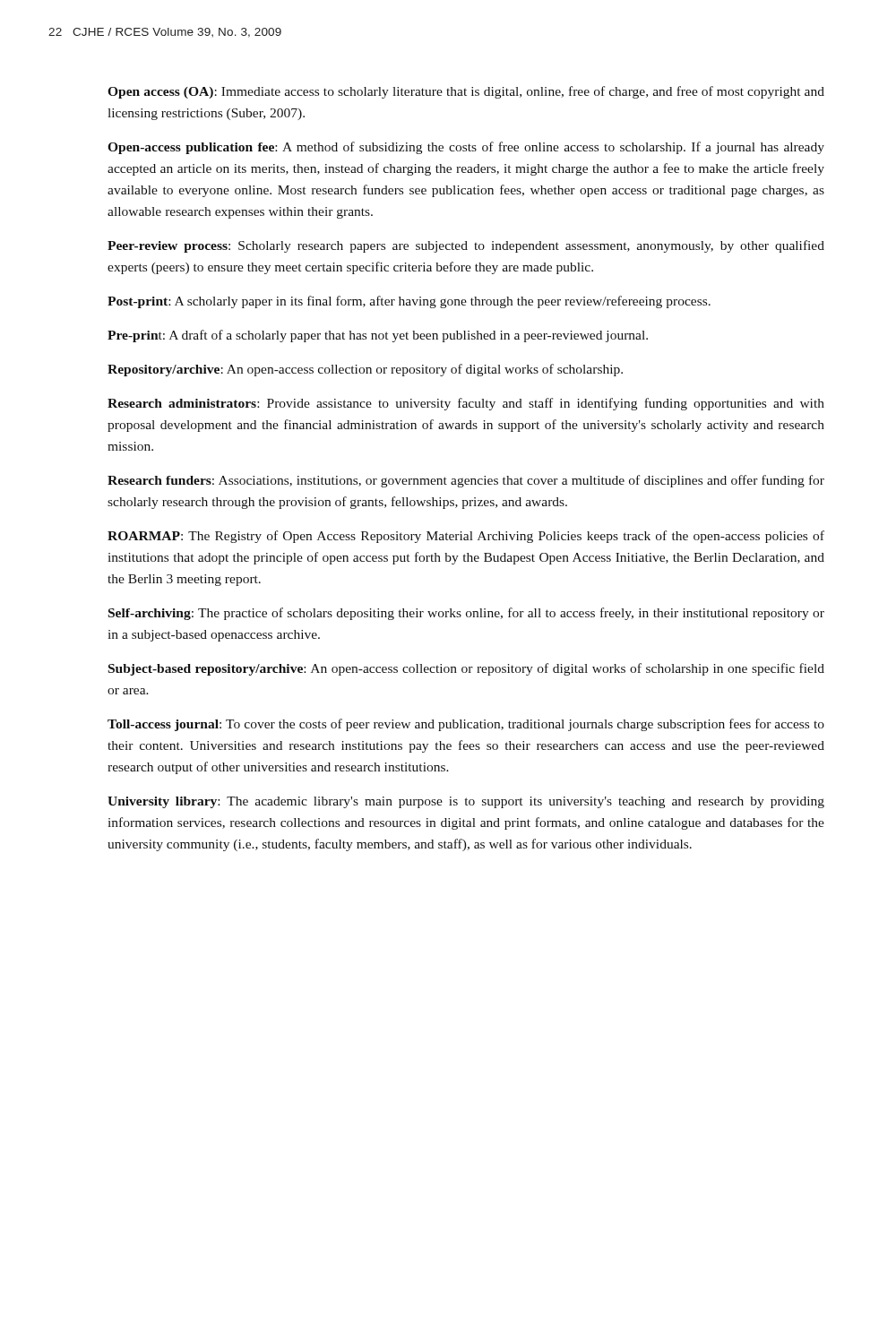896x1344 pixels.
Task: Where is the passage that starts "Open access (OA):"?
Action: (448, 102)
